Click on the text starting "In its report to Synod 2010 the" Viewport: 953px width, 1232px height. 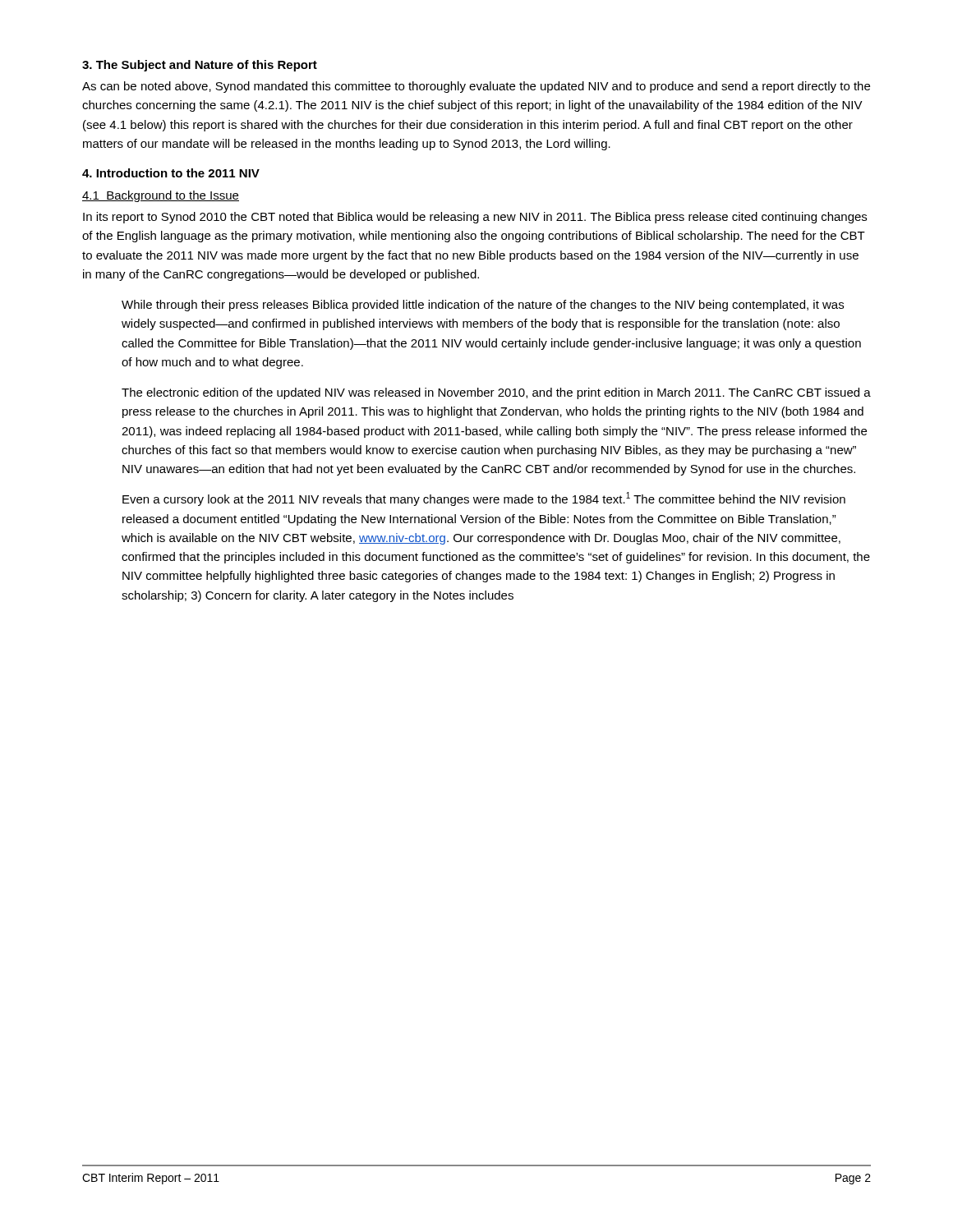coord(476,245)
